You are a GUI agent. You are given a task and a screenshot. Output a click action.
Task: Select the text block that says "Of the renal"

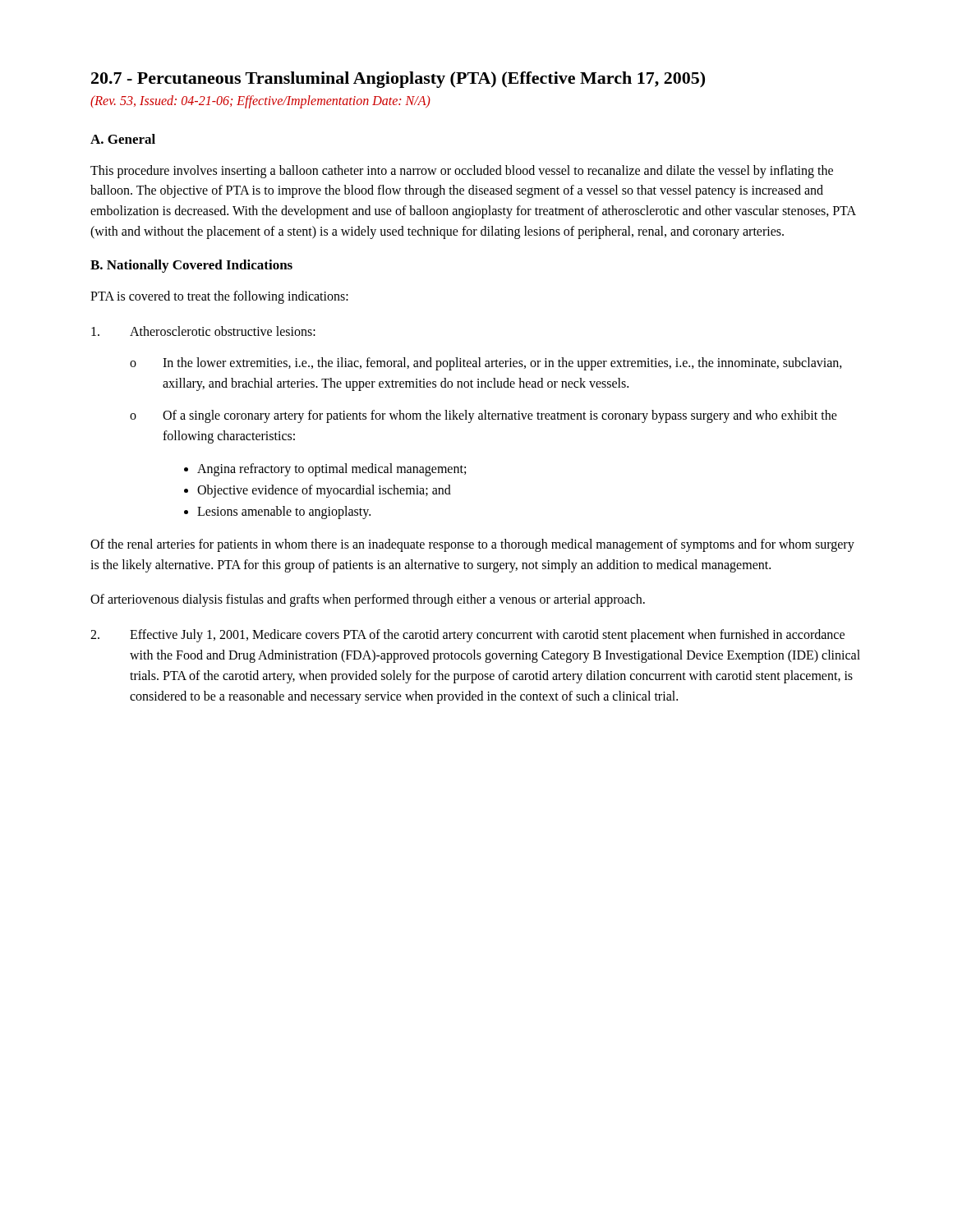coord(476,555)
